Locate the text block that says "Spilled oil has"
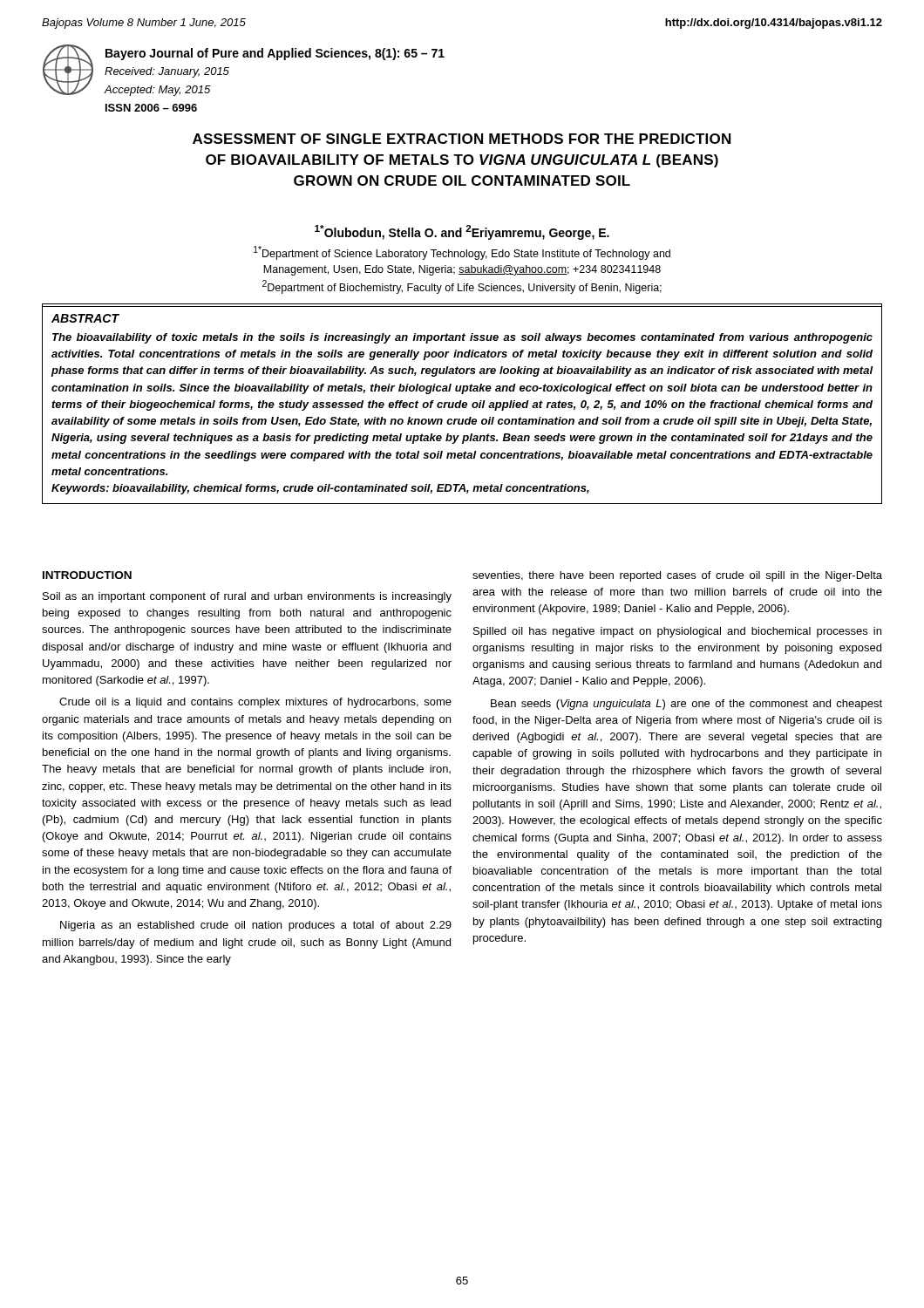 pyautogui.click(x=677, y=656)
